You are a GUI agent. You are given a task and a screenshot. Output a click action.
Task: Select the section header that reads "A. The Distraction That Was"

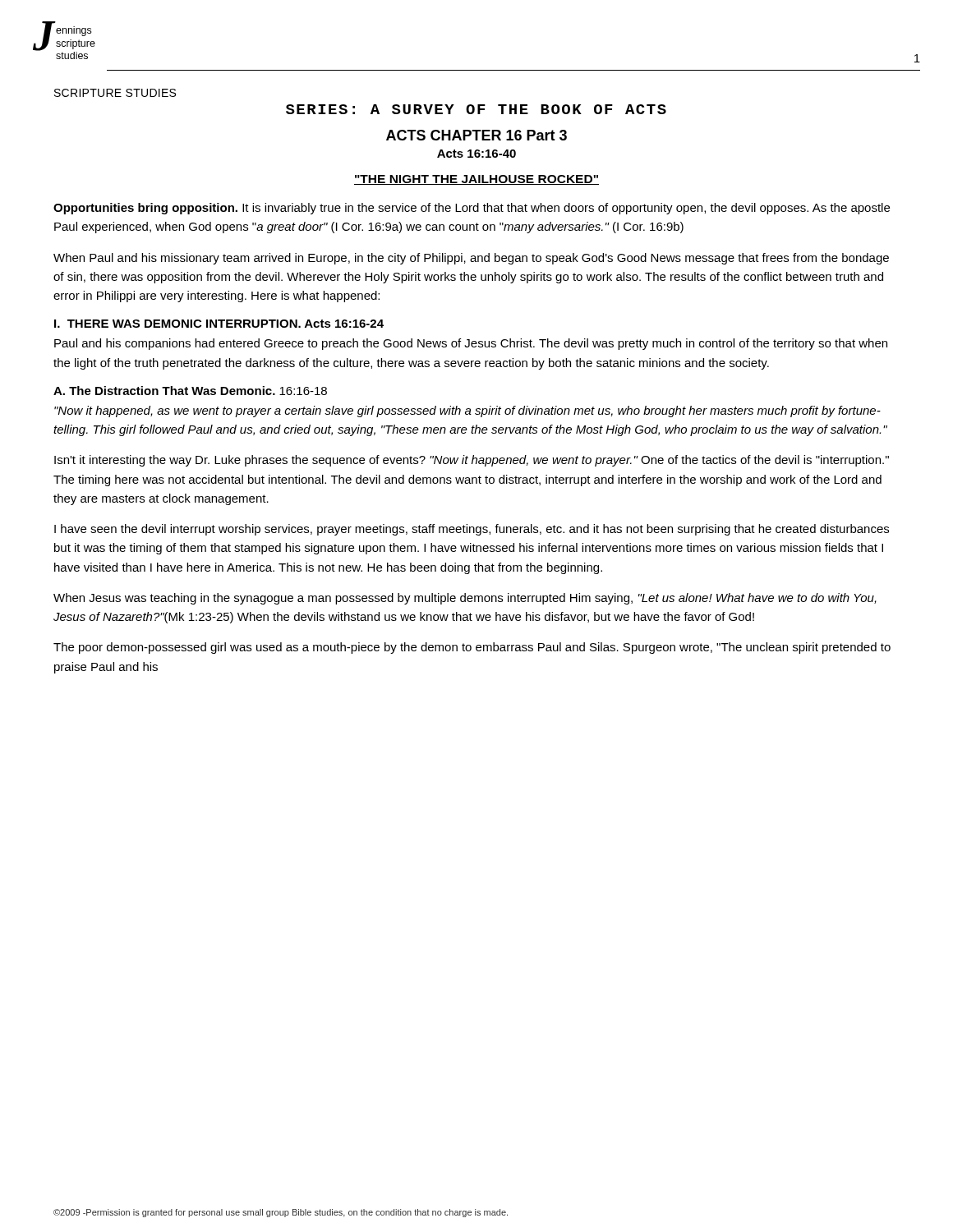pyautogui.click(x=190, y=390)
